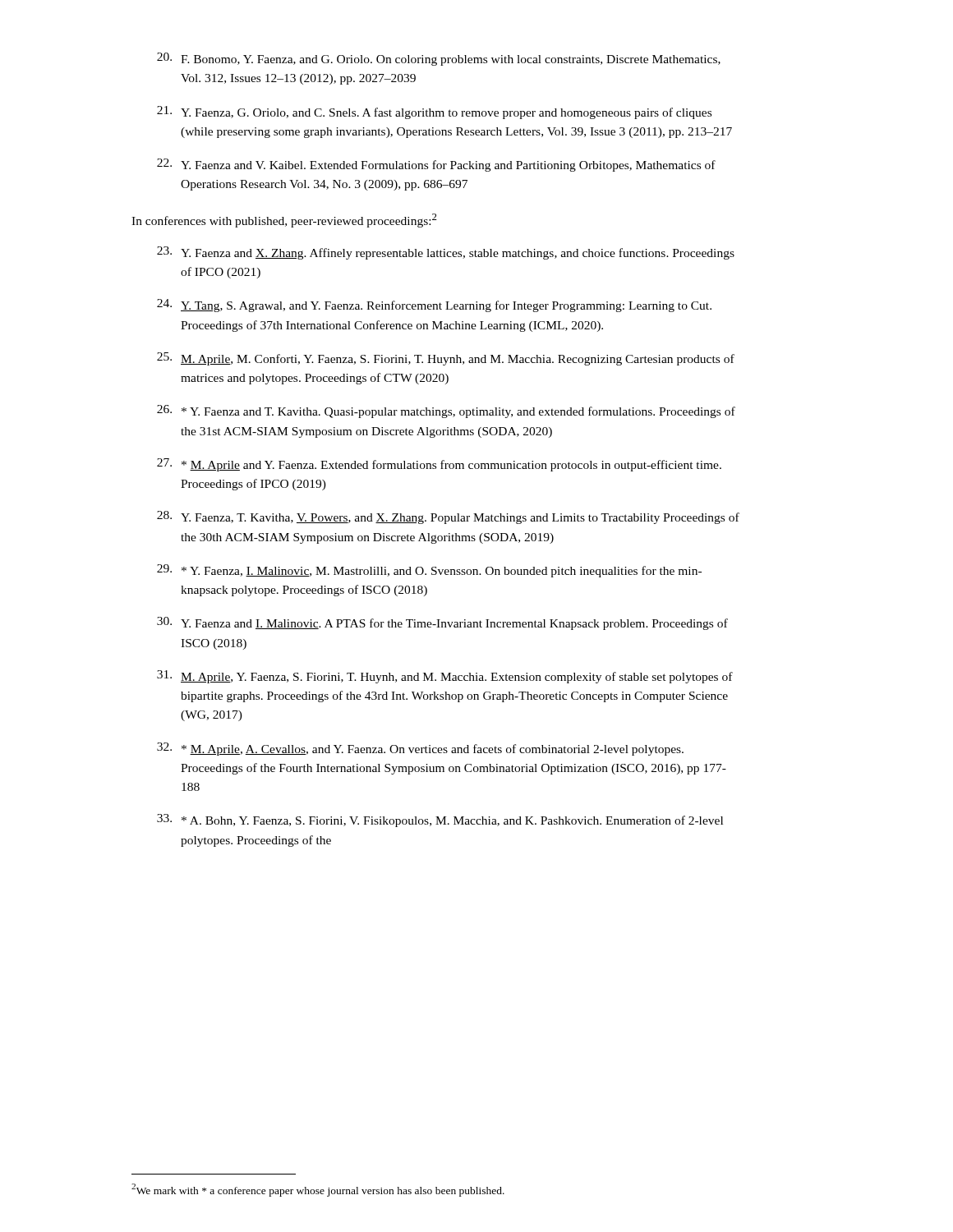Click on the list item with the text "28. Y. Faenza, T. Kavitha, V."

(435, 527)
